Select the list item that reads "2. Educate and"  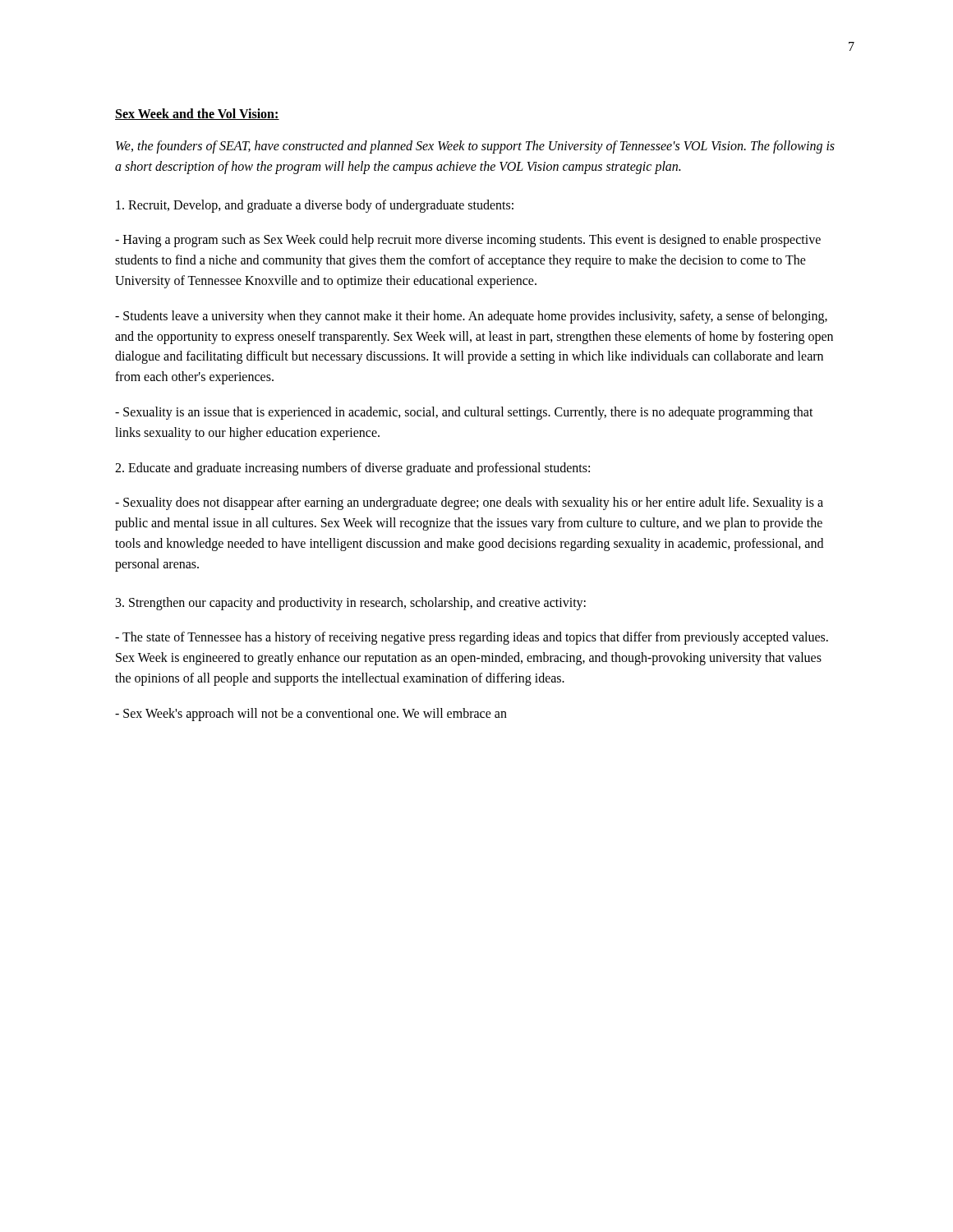pyautogui.click(x=353, y=467)
